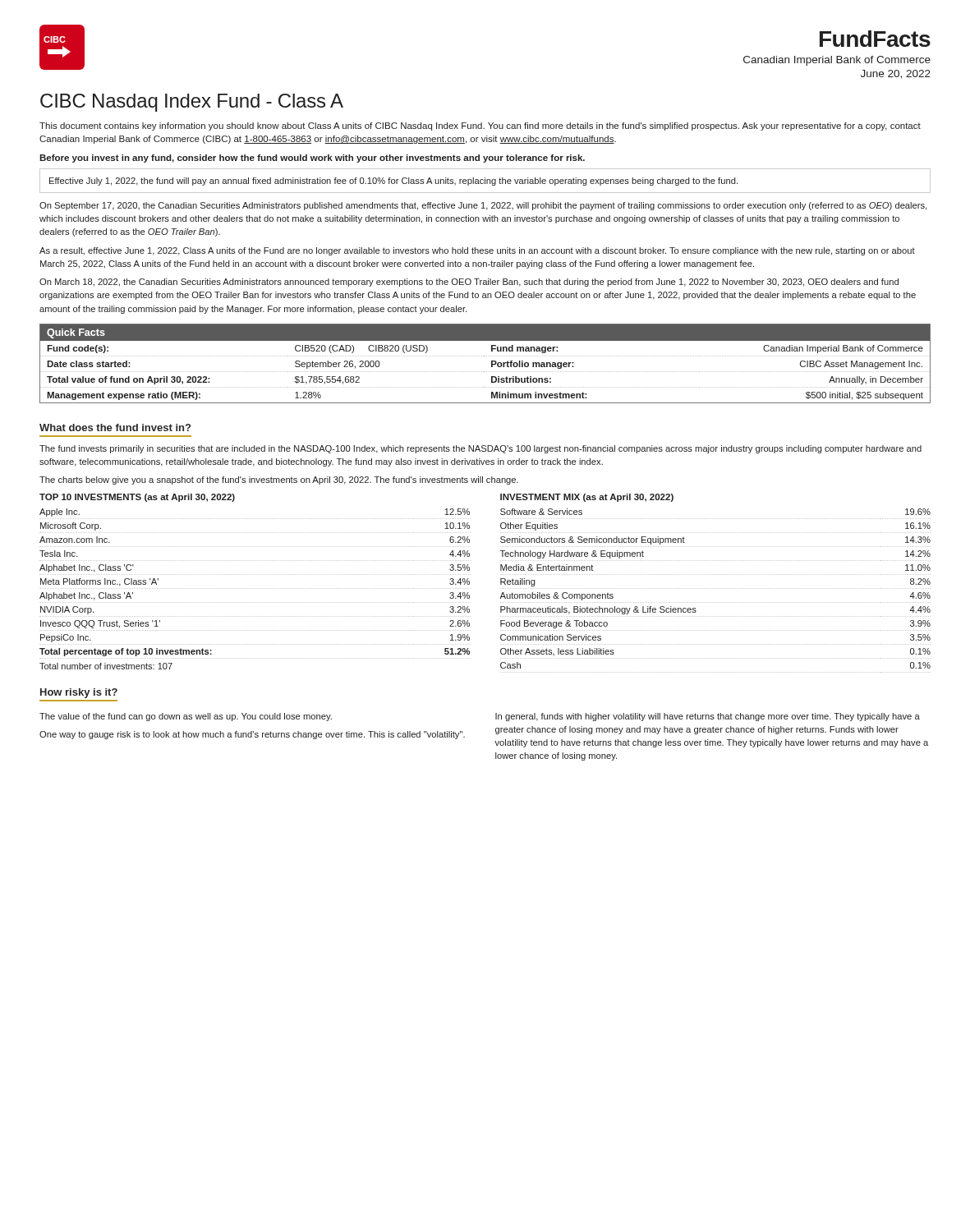This screenshot has height=1232, width=970.
Task: Locate the table with the text "Microsoft Corp."
Action: click(255, 581)
